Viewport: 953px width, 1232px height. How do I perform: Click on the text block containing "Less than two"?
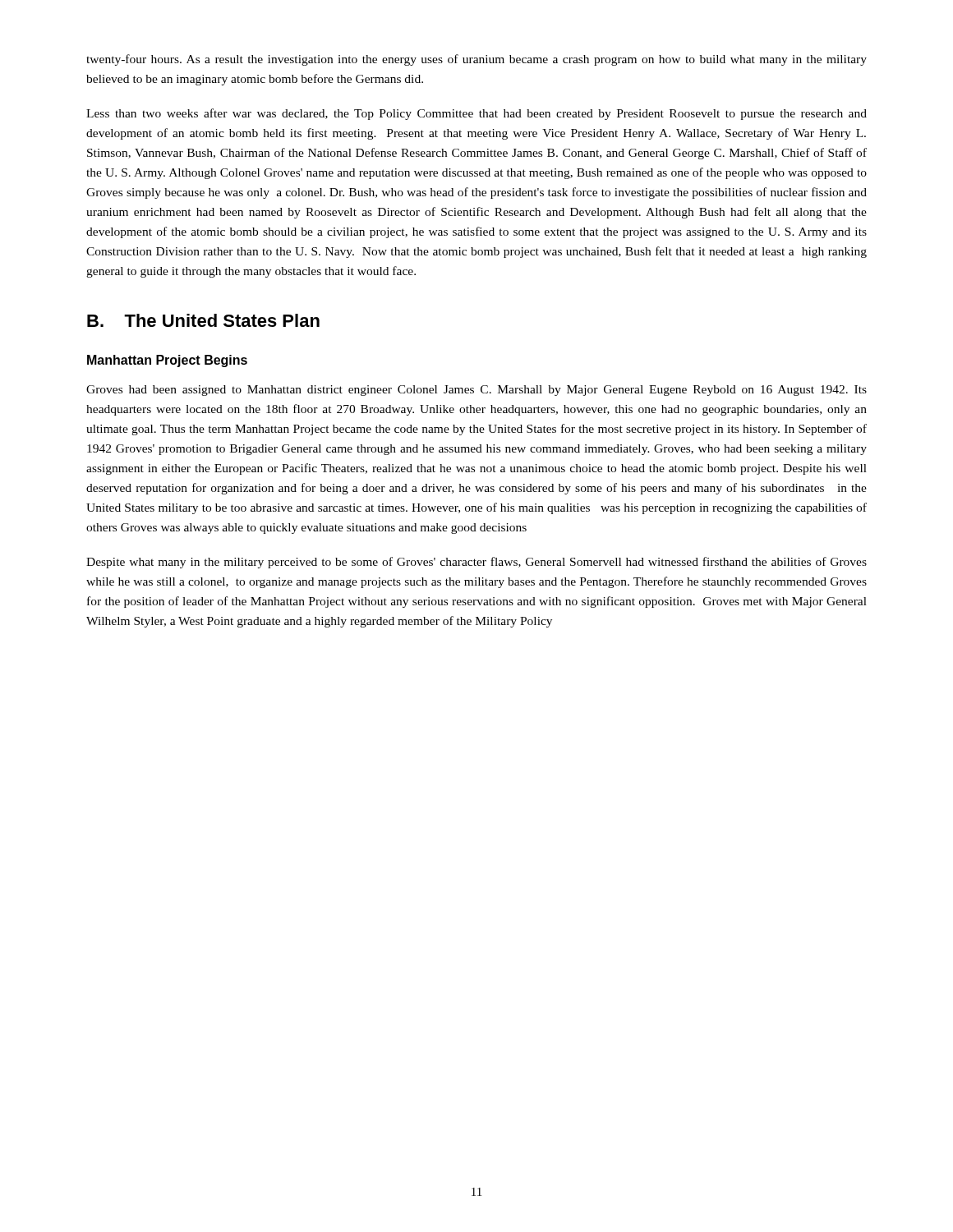[x=476, y=192]
